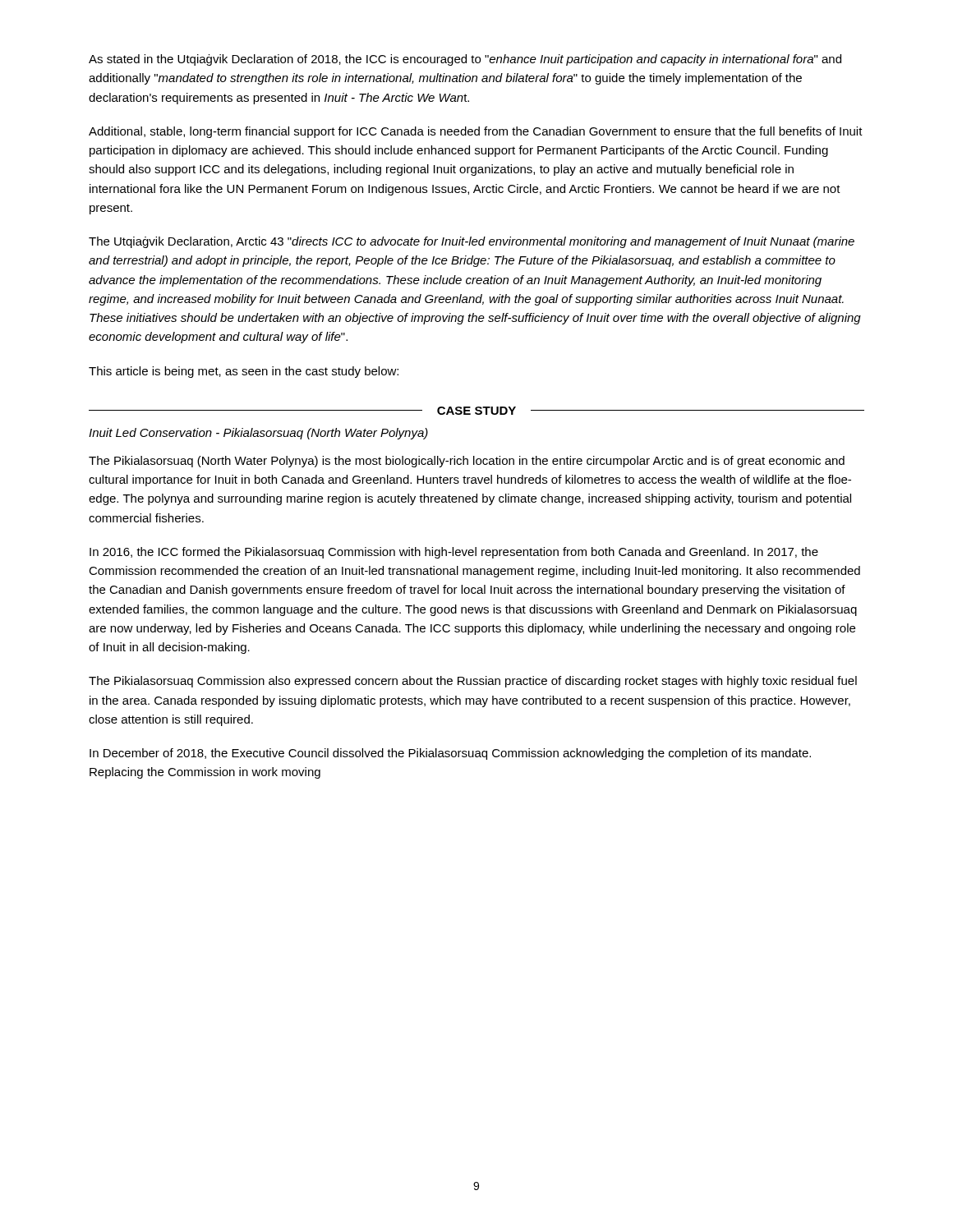Locate the text block that says "The Pikialasorsuaq Commission"
Screen dimensions: 1232x953
473,700
